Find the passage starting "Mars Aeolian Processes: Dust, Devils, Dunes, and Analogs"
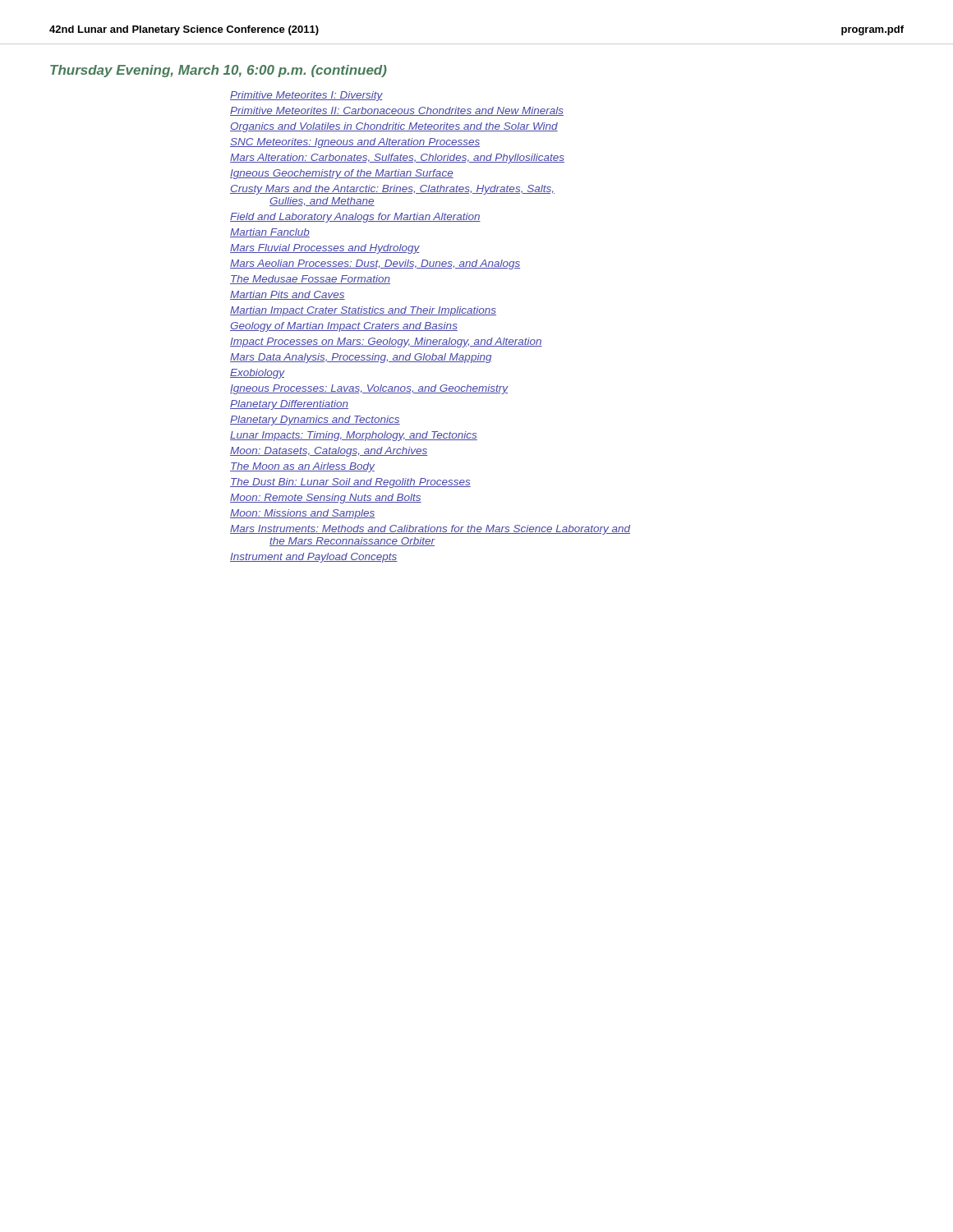Viewport: 953px width, 1232px height. (x=375, y=263)
